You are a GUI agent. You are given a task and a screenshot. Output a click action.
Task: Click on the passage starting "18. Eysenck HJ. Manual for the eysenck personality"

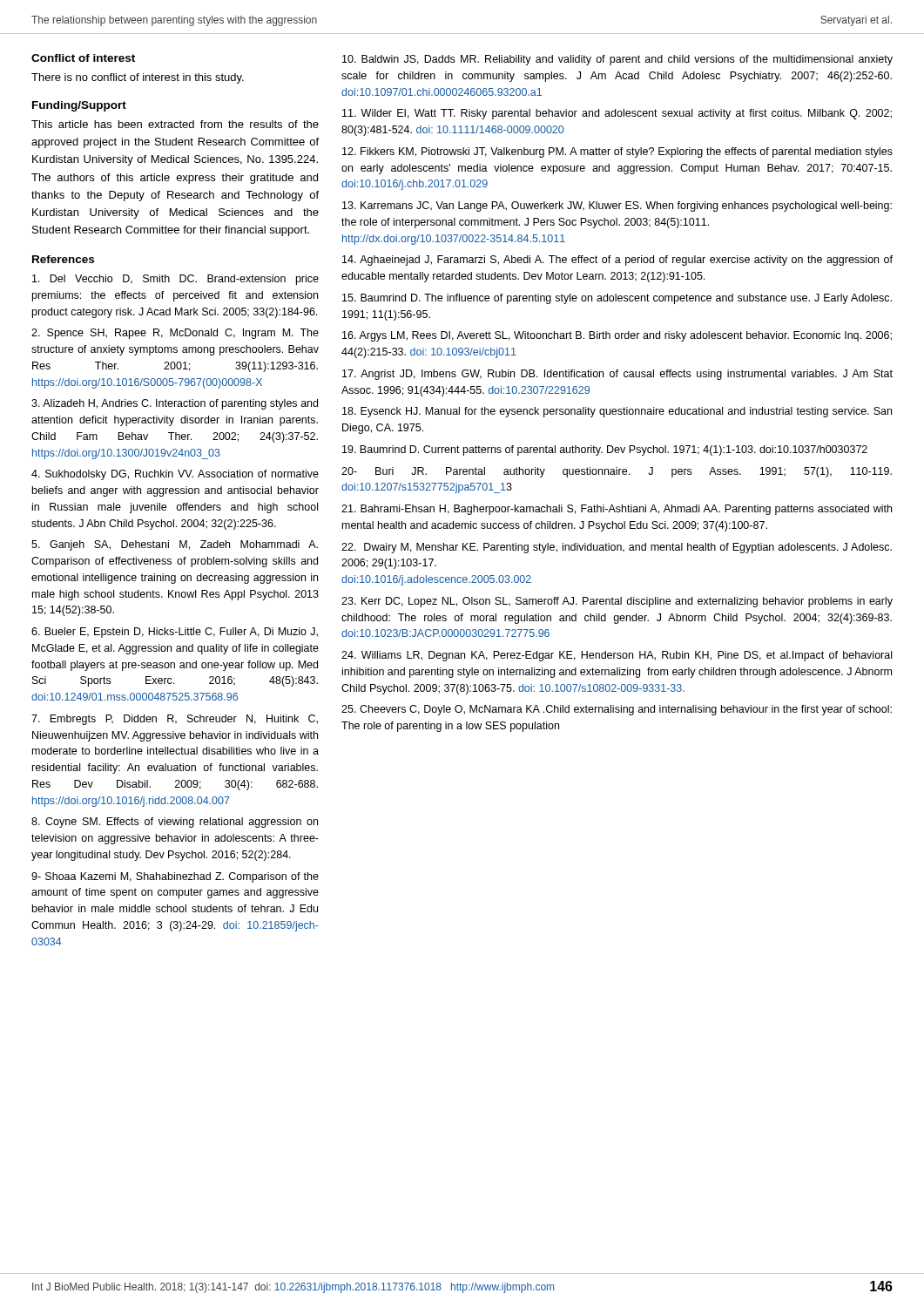point(617,420)
